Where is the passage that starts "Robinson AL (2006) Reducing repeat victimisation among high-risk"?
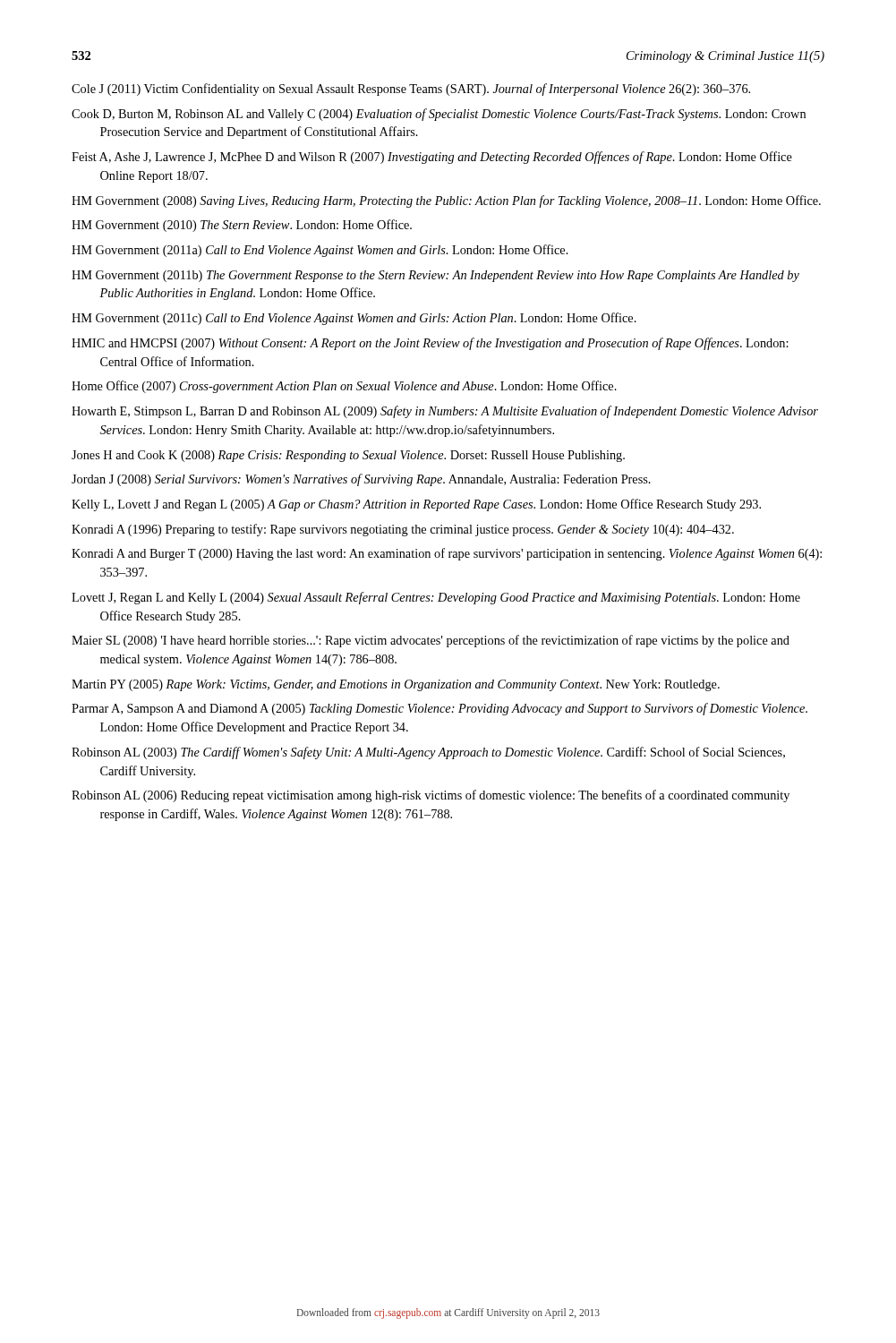896x1343 pixels. point(431,805)
